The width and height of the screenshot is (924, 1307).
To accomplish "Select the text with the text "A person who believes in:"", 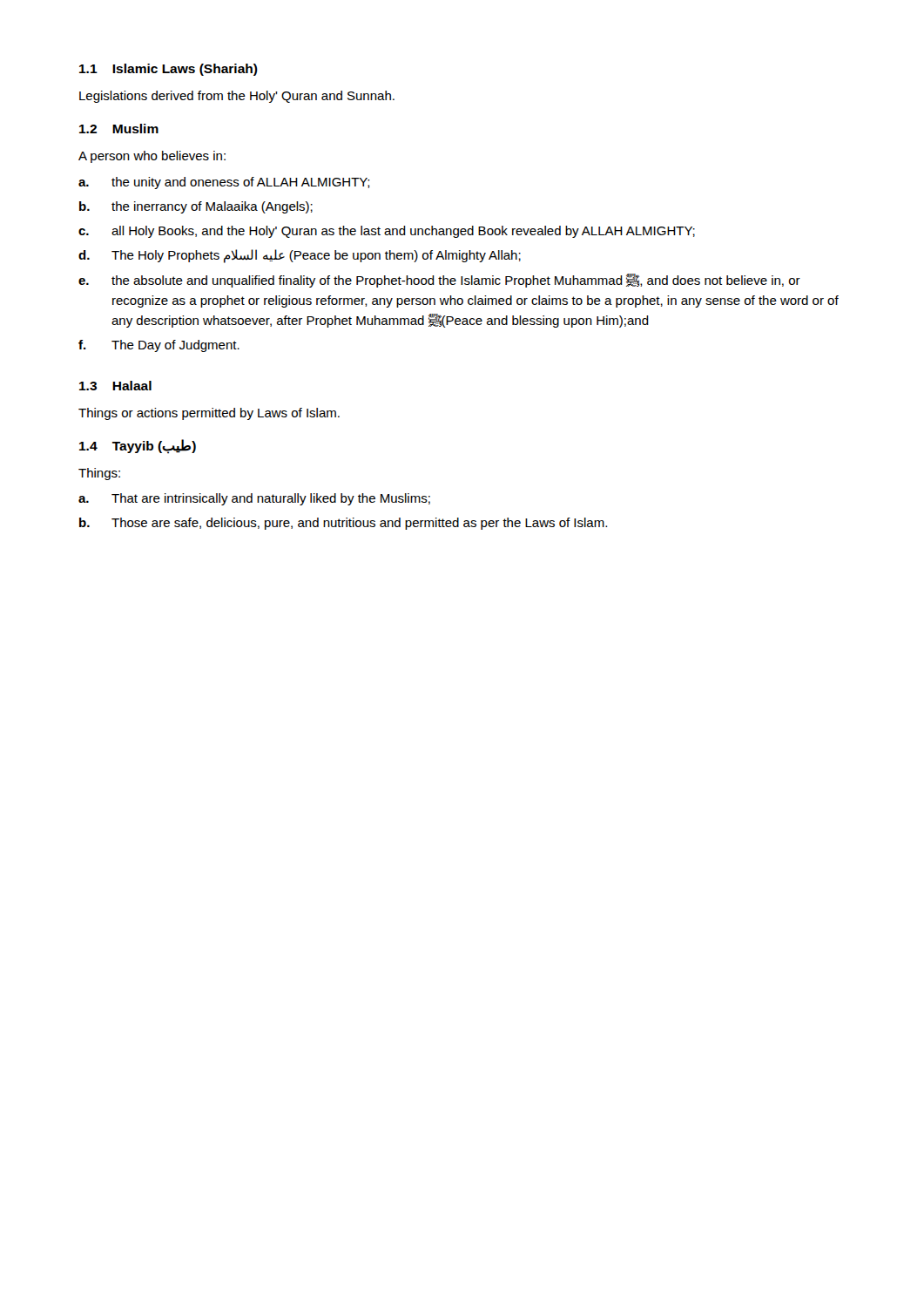I will tap(152, 156).
